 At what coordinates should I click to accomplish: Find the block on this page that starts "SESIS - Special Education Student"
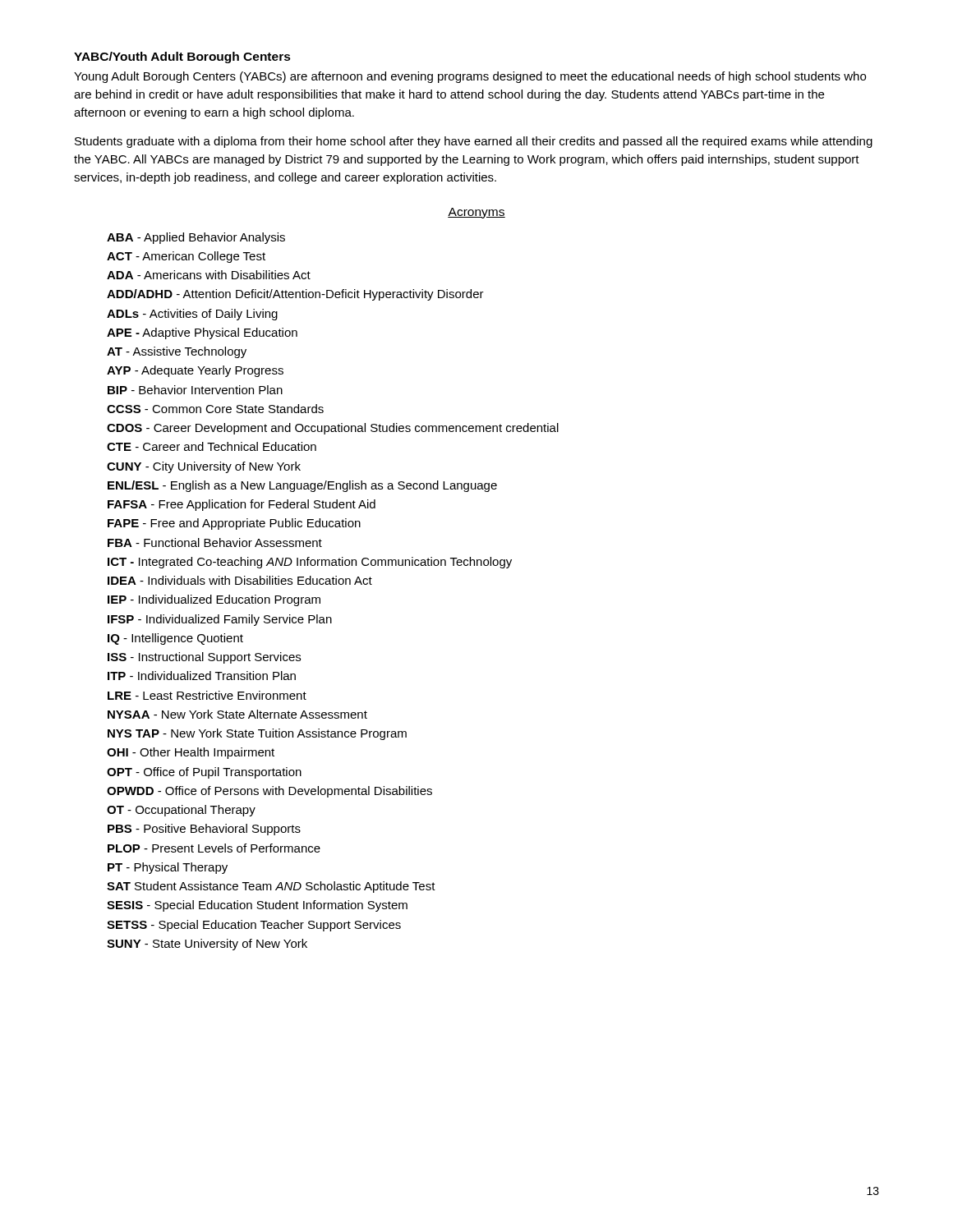(x=258, y=905)
